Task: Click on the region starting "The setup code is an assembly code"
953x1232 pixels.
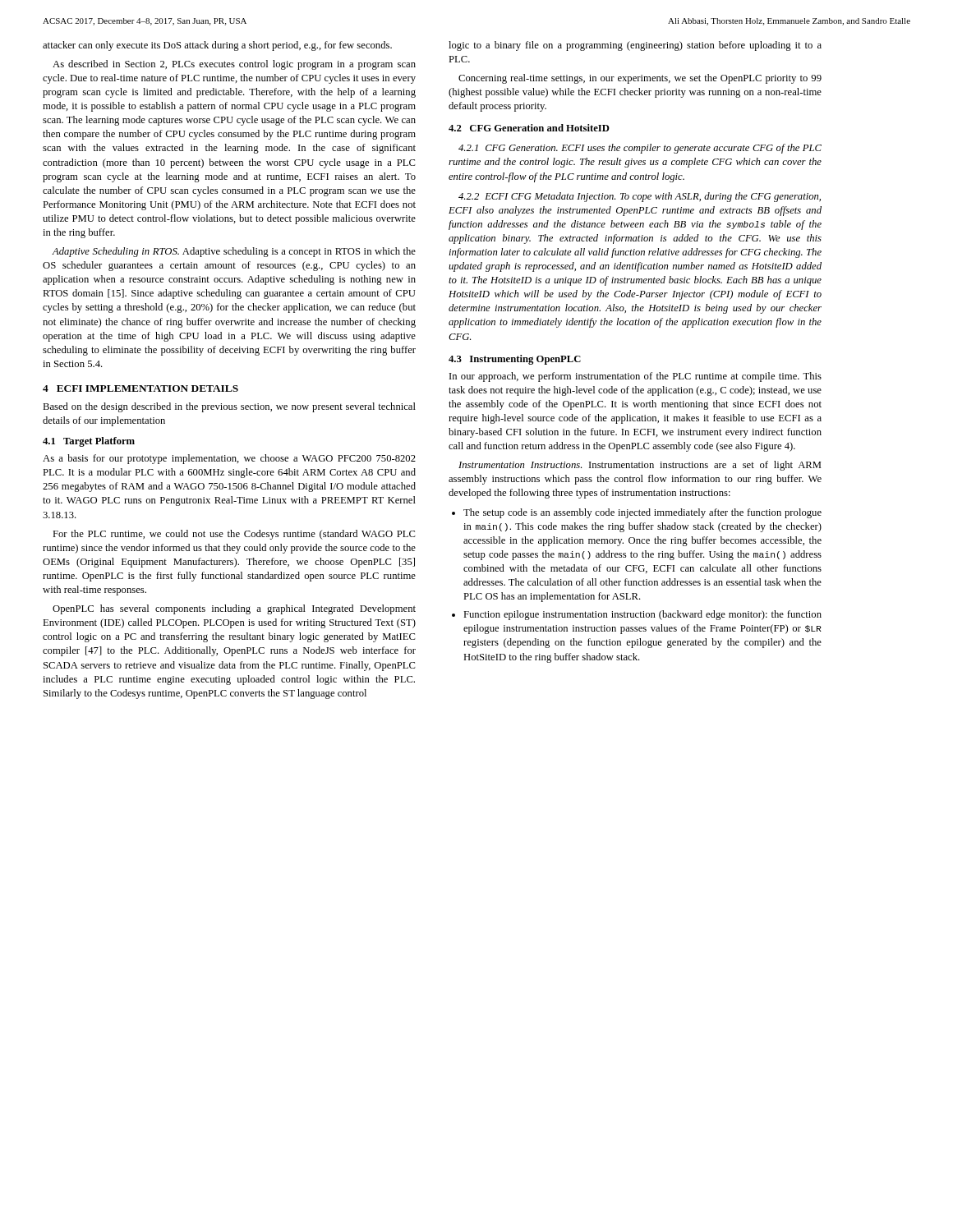Action: click(642, 554)
